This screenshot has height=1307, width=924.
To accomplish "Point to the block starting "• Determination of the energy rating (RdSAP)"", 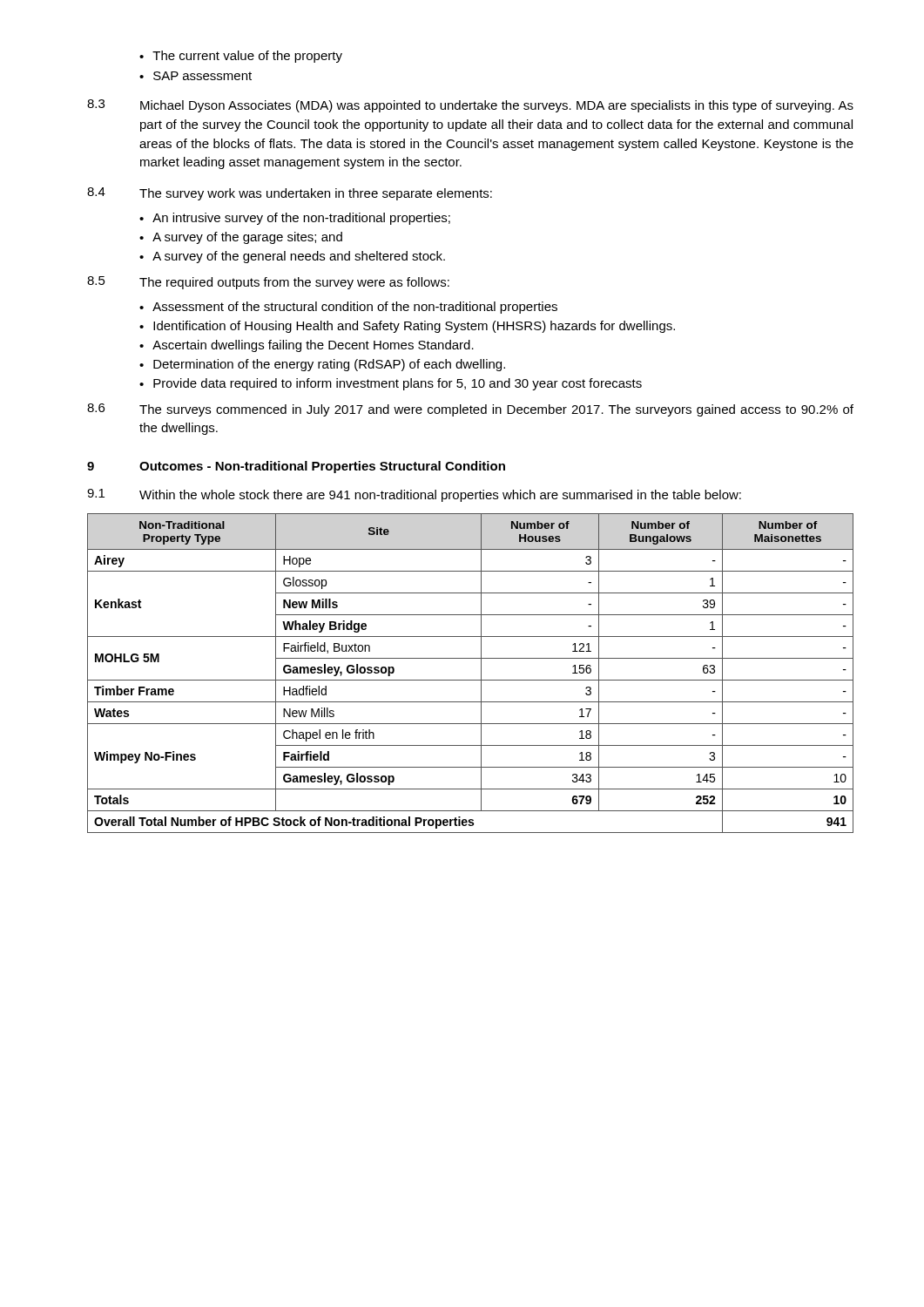I will (x=323, y=364).
